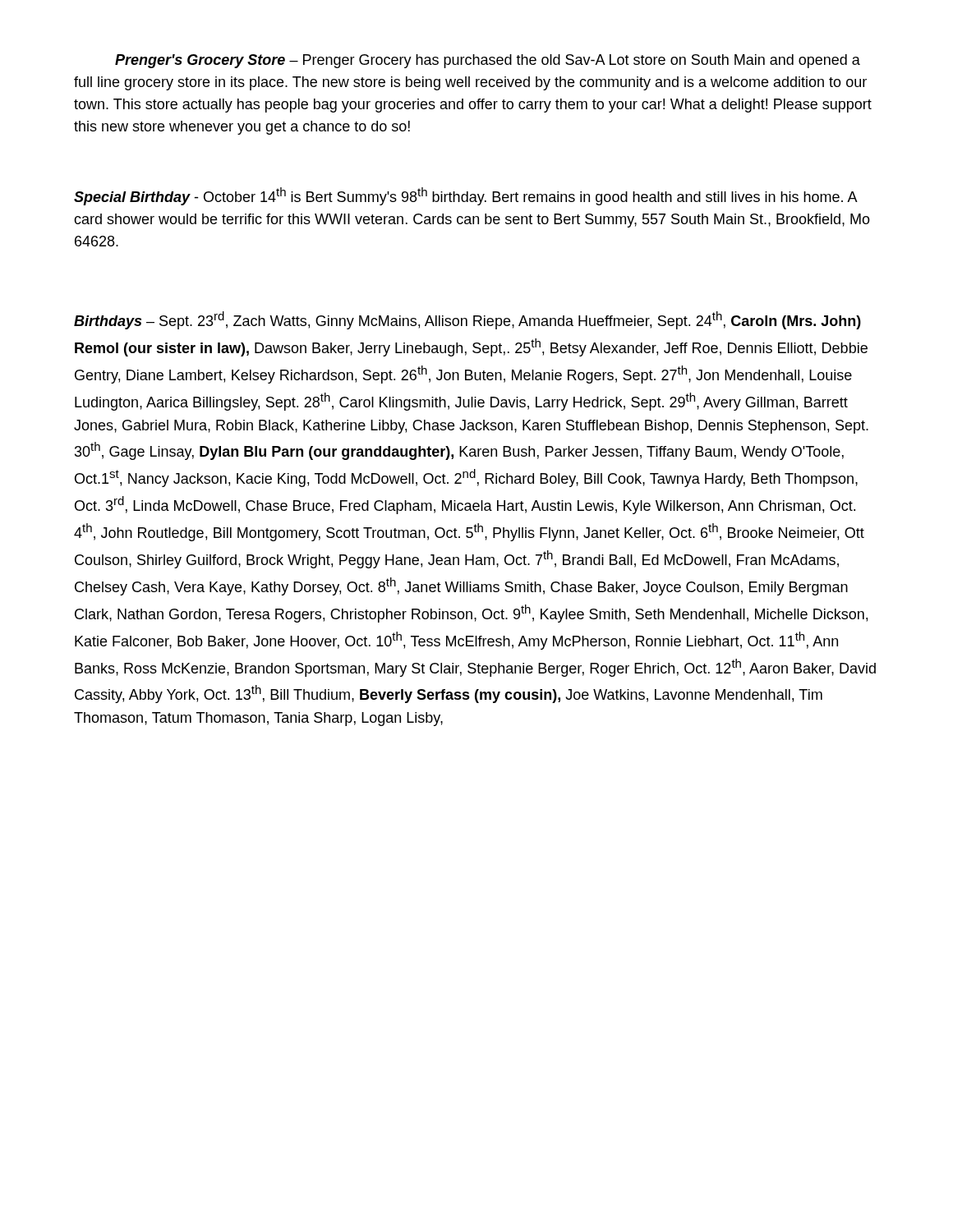
Task: Locate the block starting "Special Birthday - October 14th is Bert"
Action: (x=472, y=217)
